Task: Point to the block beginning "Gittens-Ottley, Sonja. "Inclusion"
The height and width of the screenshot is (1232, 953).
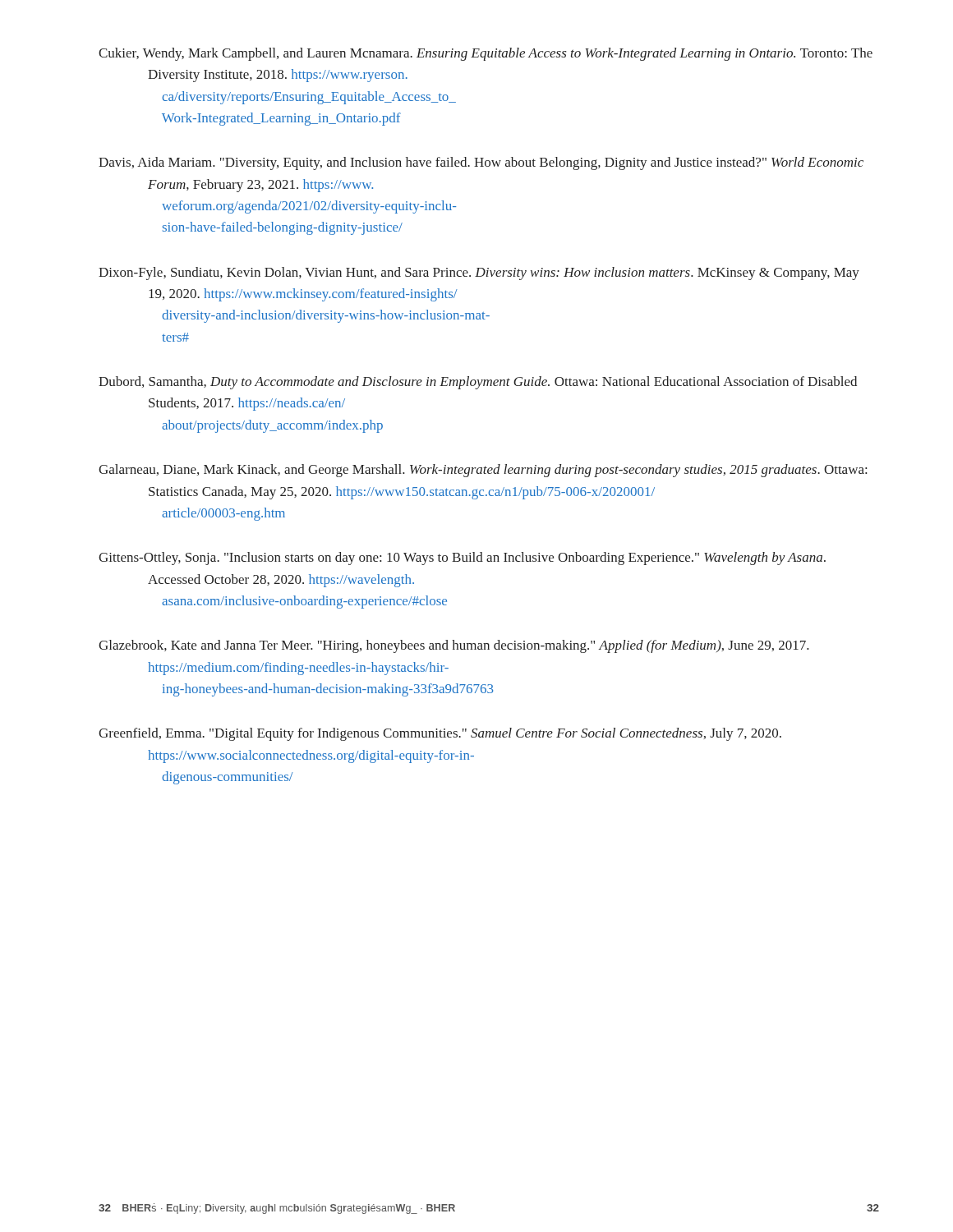Action: coord(462,559)
